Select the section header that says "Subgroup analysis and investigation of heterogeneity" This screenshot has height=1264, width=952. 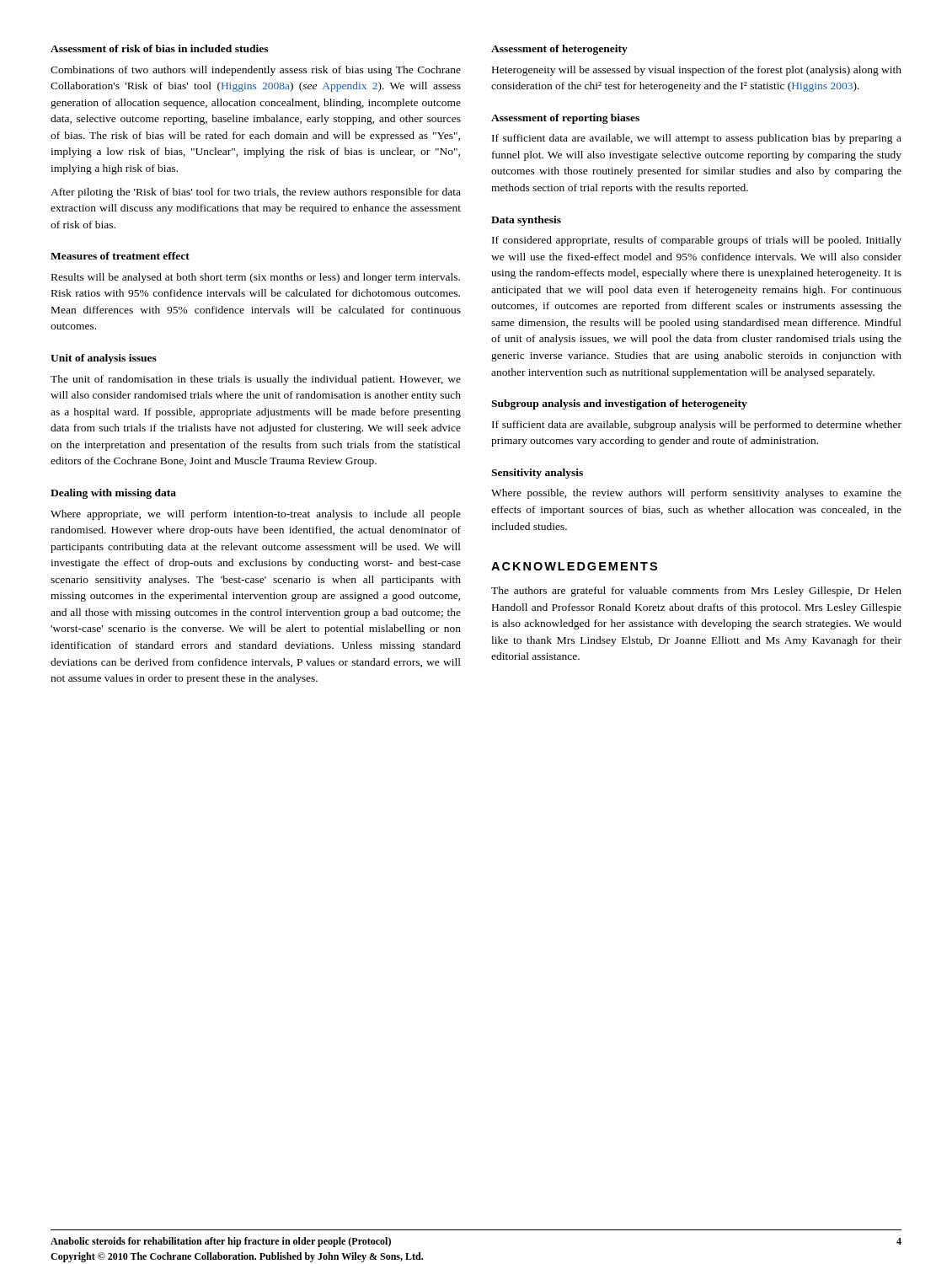[619, 403]
